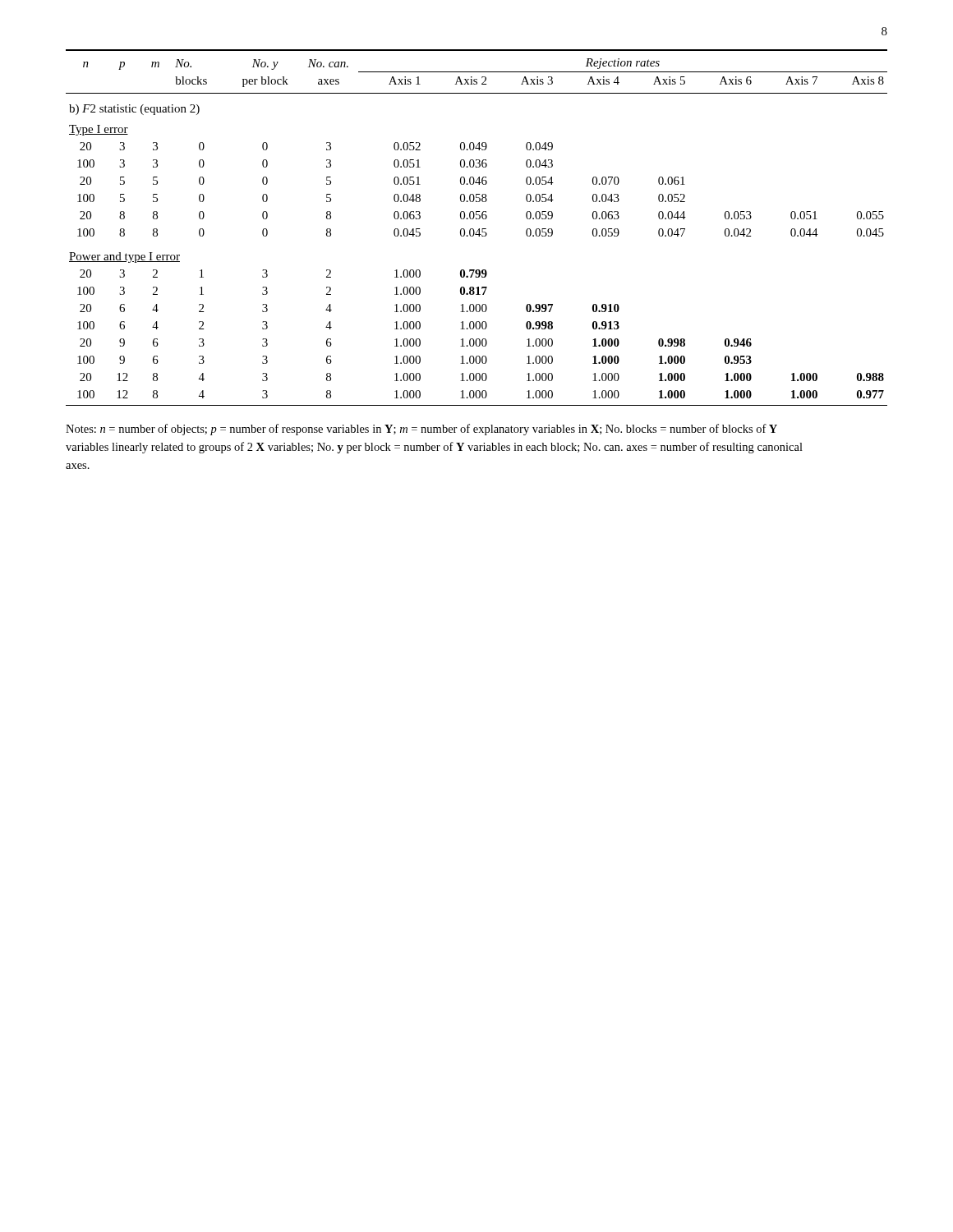Find the table that mentions "per block"
Viewport: 953px width, 1232px height.
(x=476, y=227)
